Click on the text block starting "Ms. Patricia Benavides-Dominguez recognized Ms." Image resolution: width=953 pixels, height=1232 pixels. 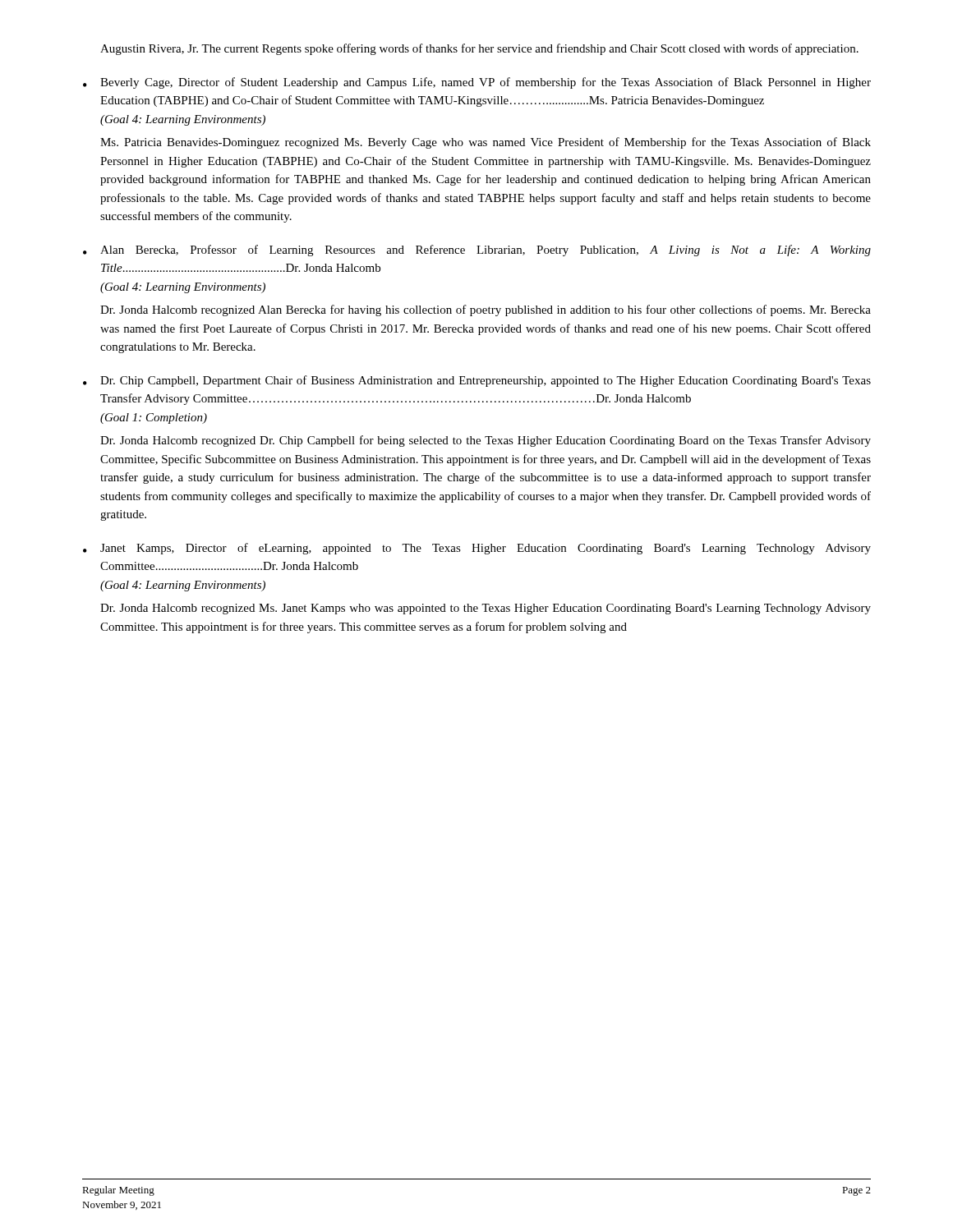tap(486, 179)
